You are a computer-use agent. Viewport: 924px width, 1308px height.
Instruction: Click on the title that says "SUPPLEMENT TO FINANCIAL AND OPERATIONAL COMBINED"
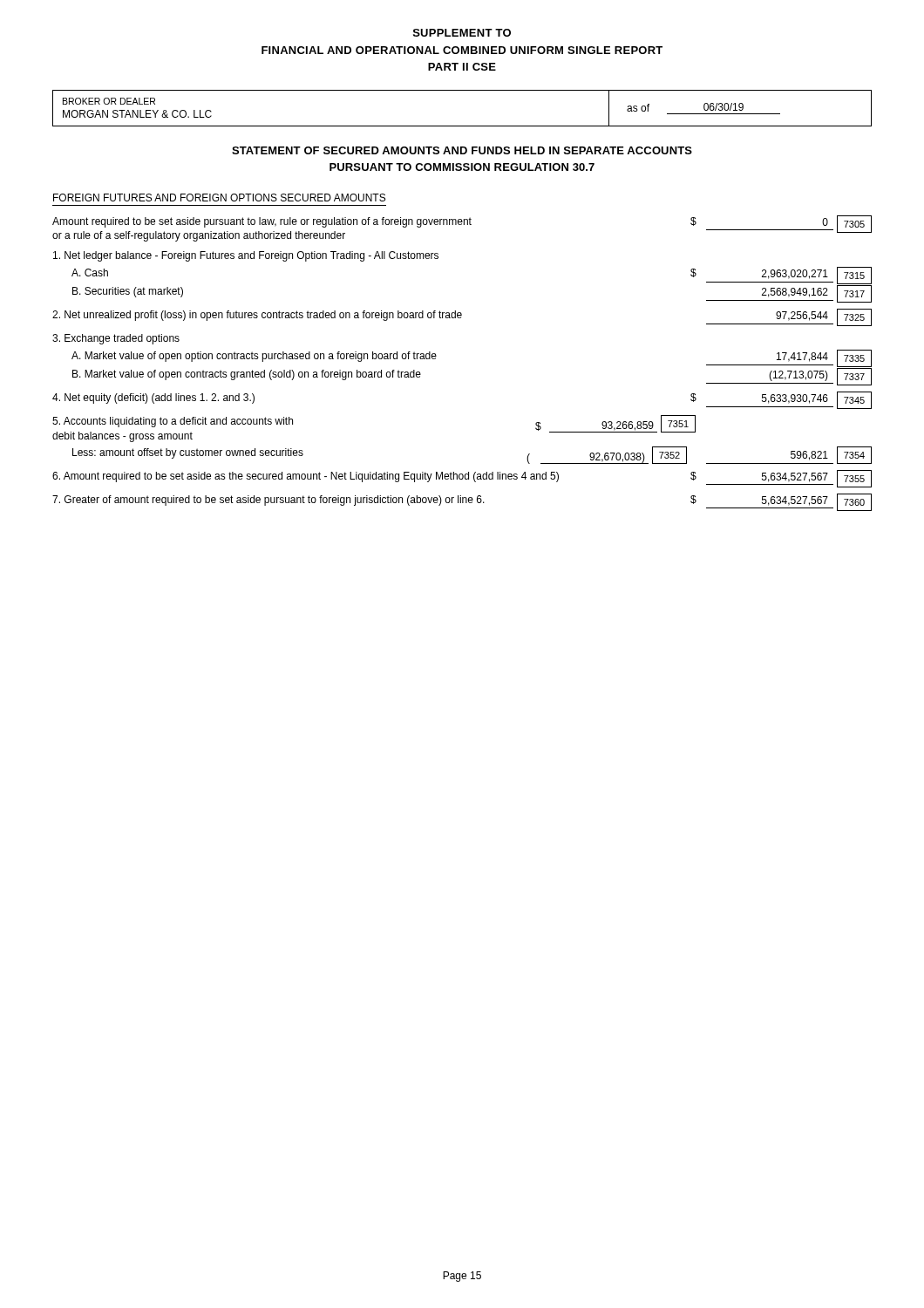(x=462, y=50)
